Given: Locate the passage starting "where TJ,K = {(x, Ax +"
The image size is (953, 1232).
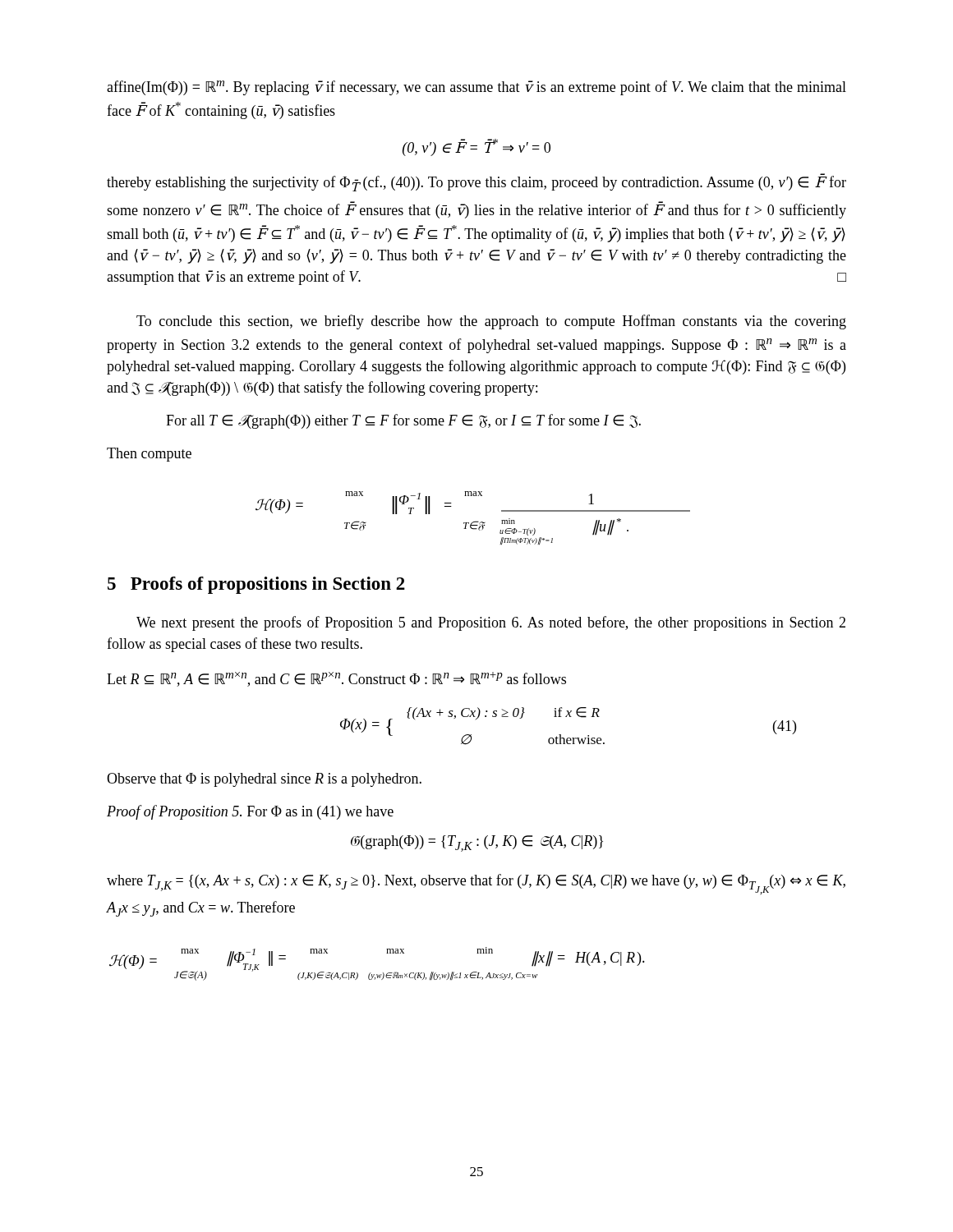Looking at the screenshot, I should pos(476,895).
